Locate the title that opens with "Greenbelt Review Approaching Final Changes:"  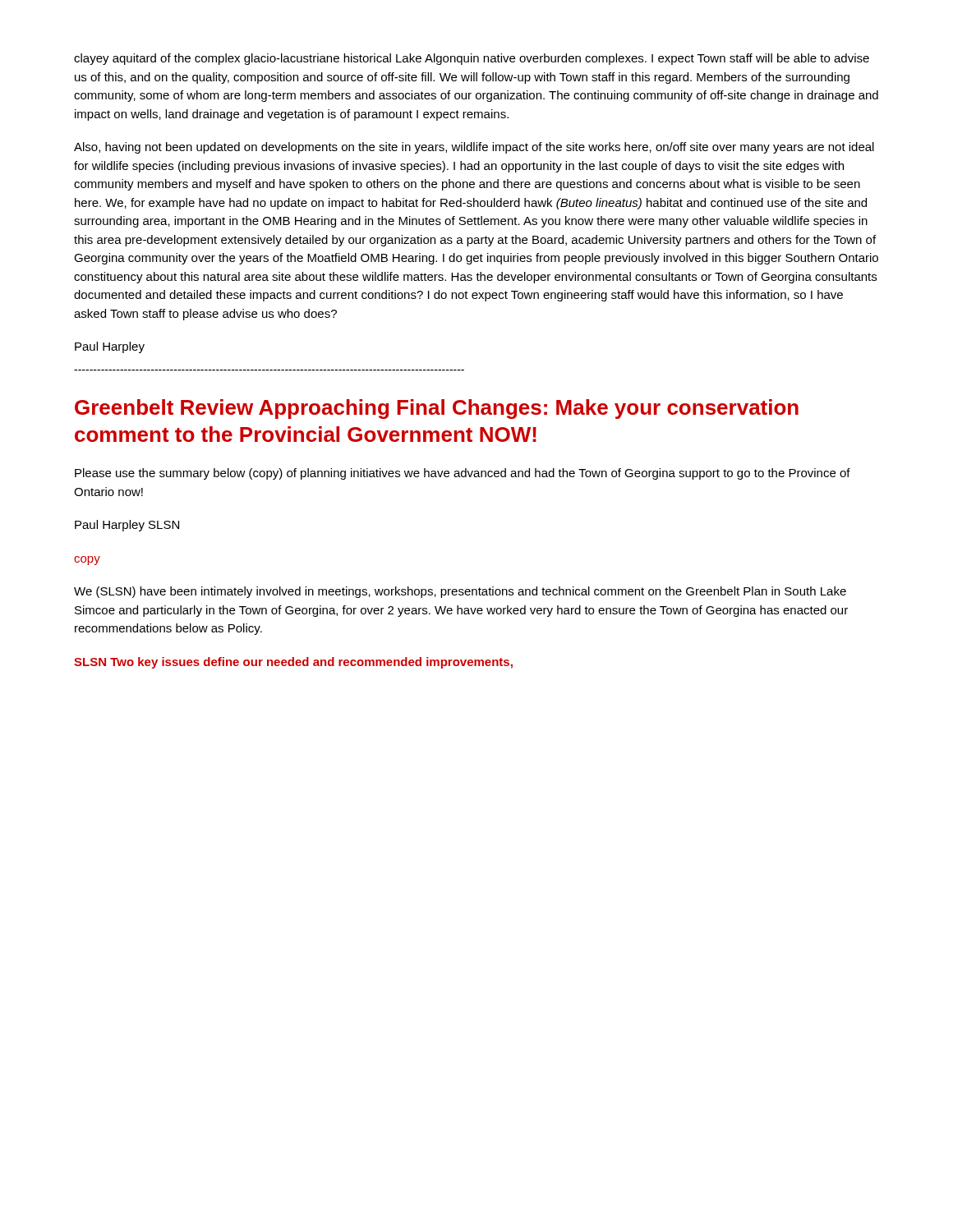click(x=437, y=421)
